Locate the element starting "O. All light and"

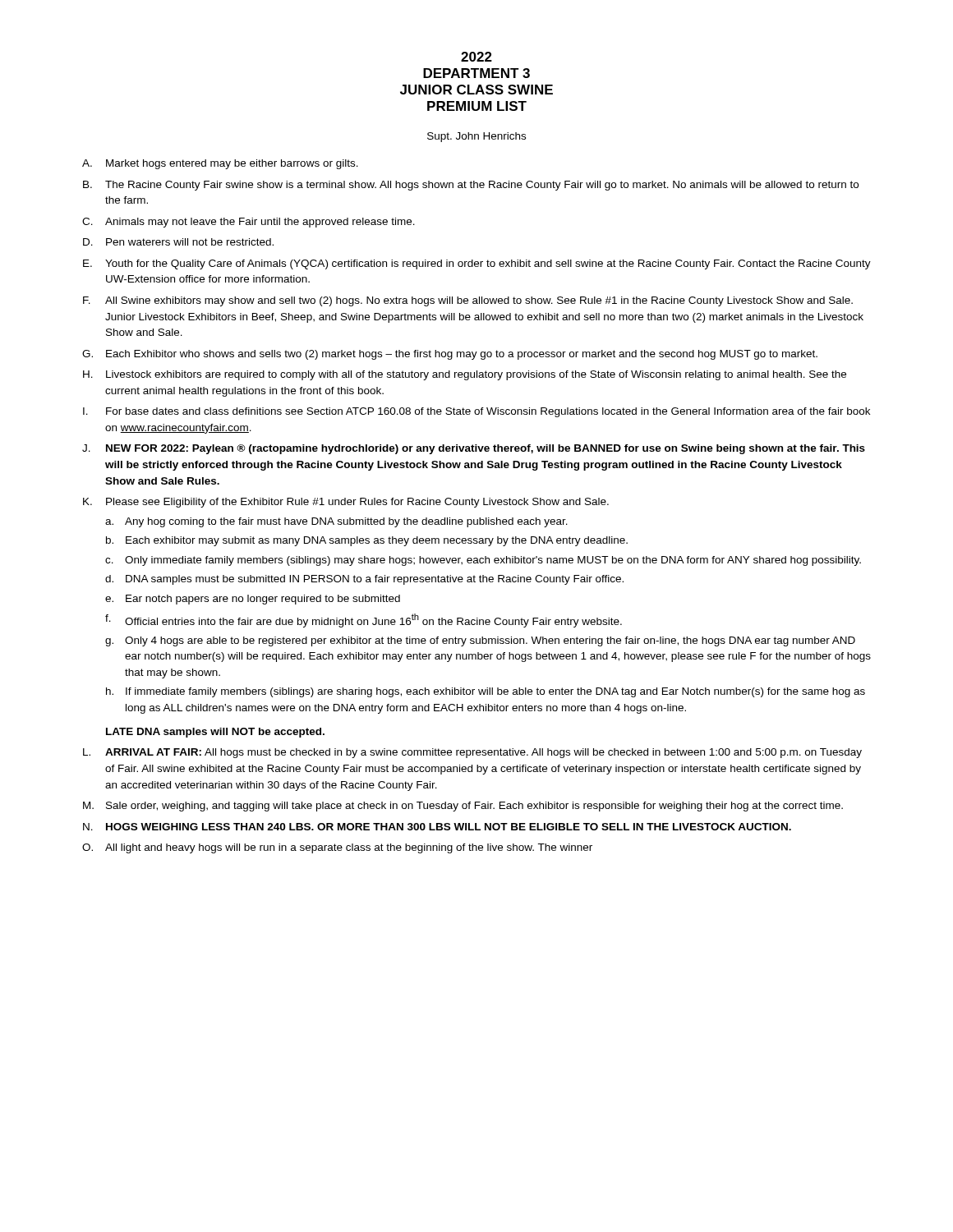tap(476, 848)
